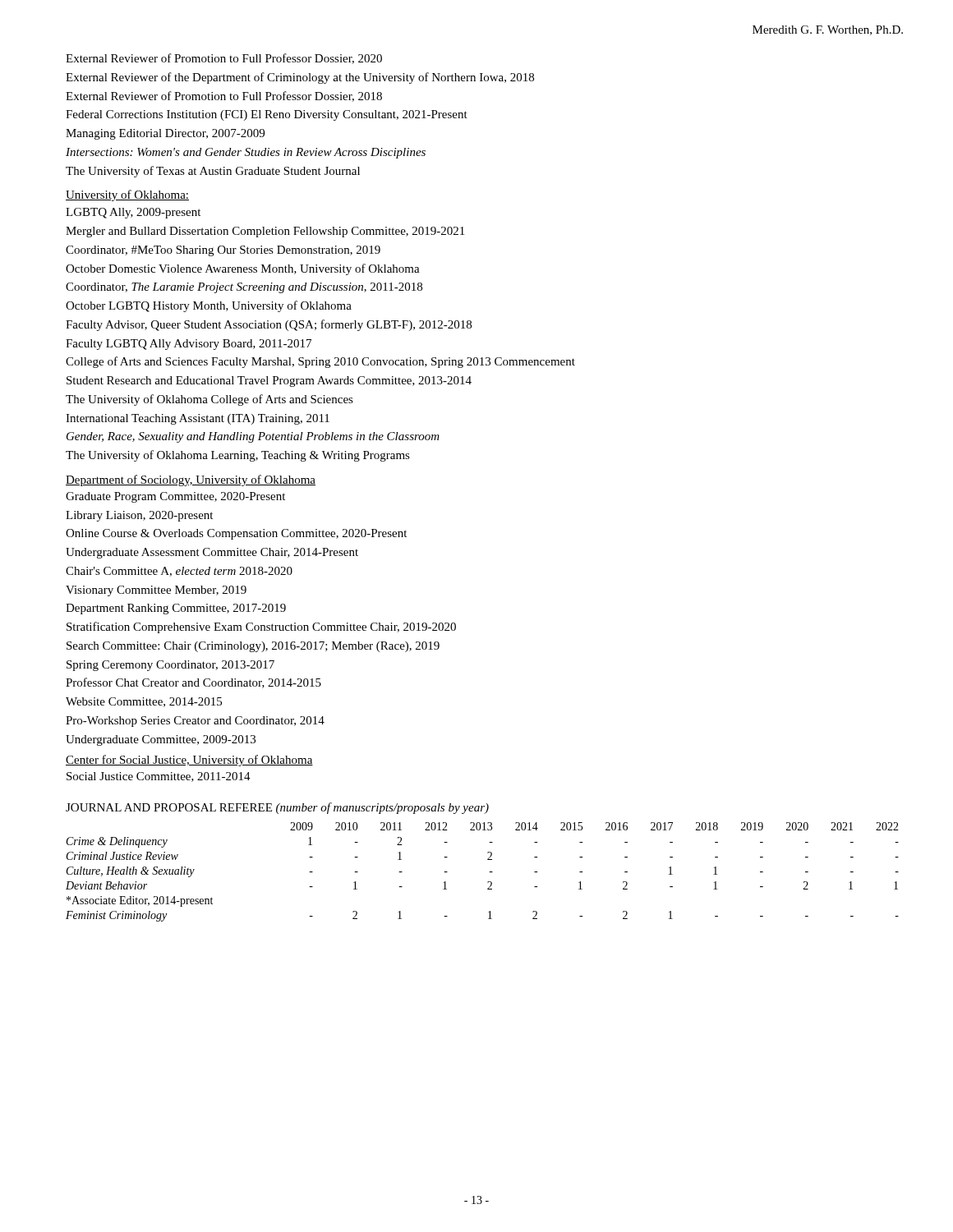This screenshot has height=1232, width=953.
Task: Point to the text starting "Undergraduate Assessment Committee"
Action: click(x=212, y=552)
